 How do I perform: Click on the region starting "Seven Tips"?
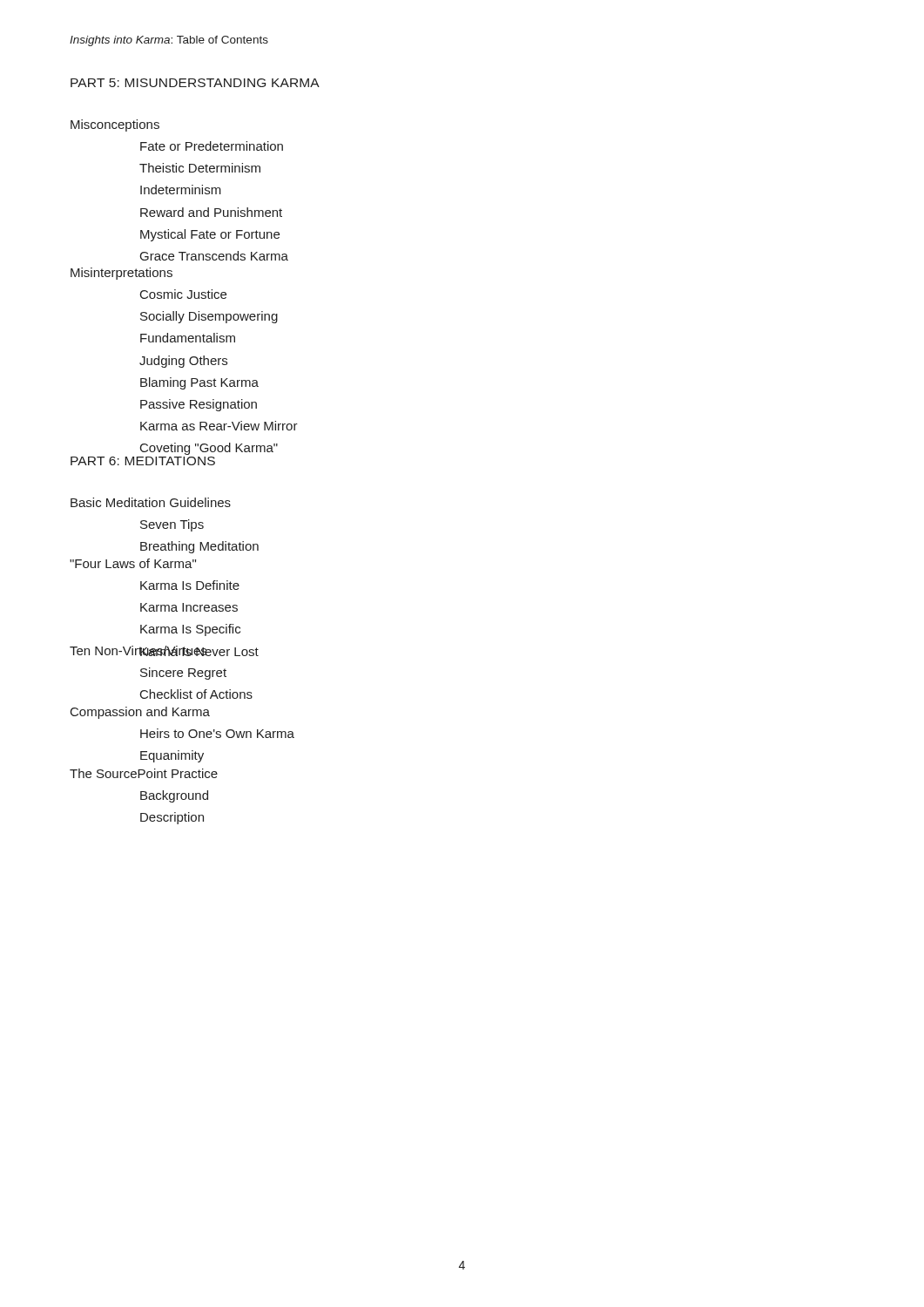pos(172,524)
